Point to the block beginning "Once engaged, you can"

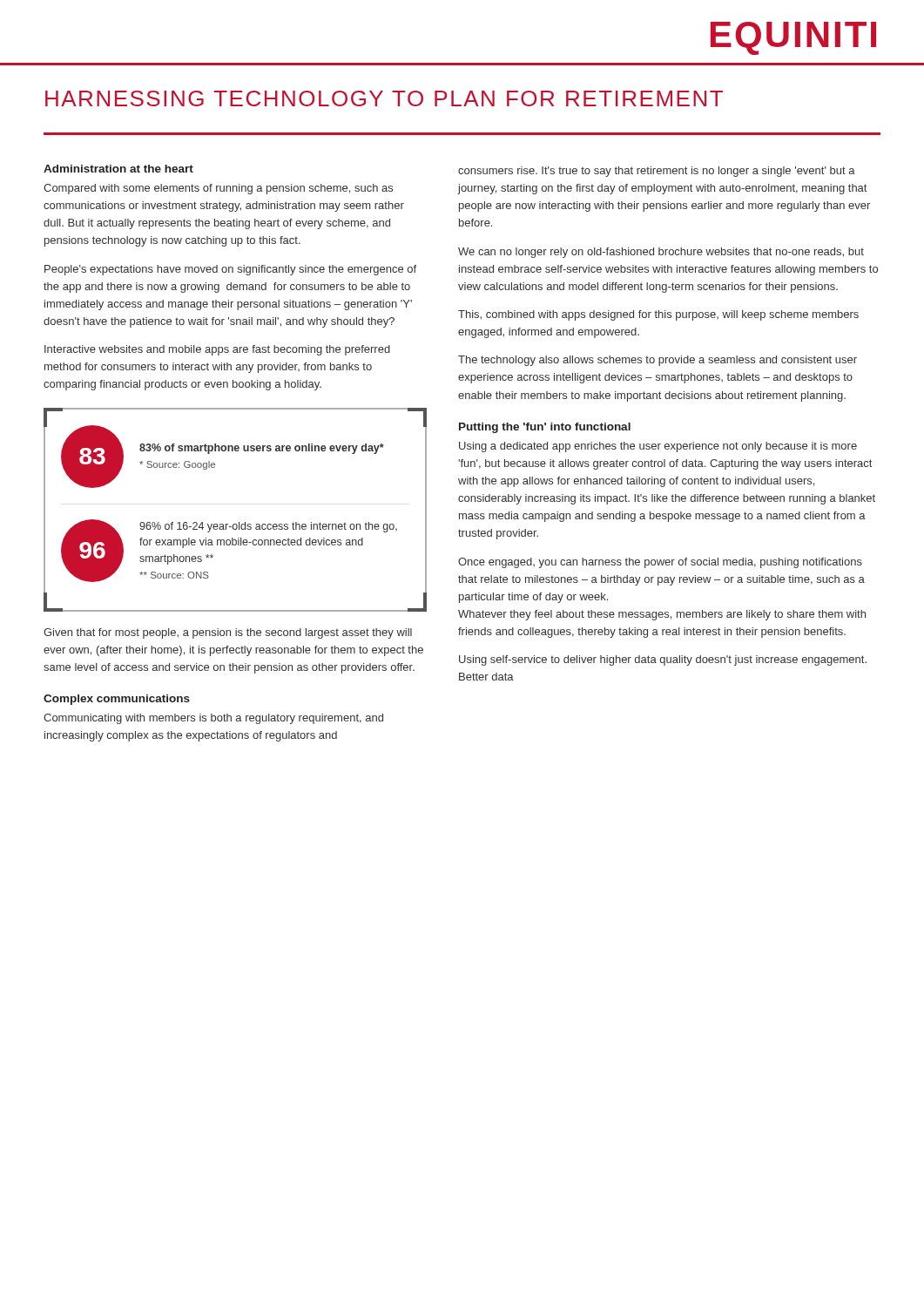tap(660, 563)
